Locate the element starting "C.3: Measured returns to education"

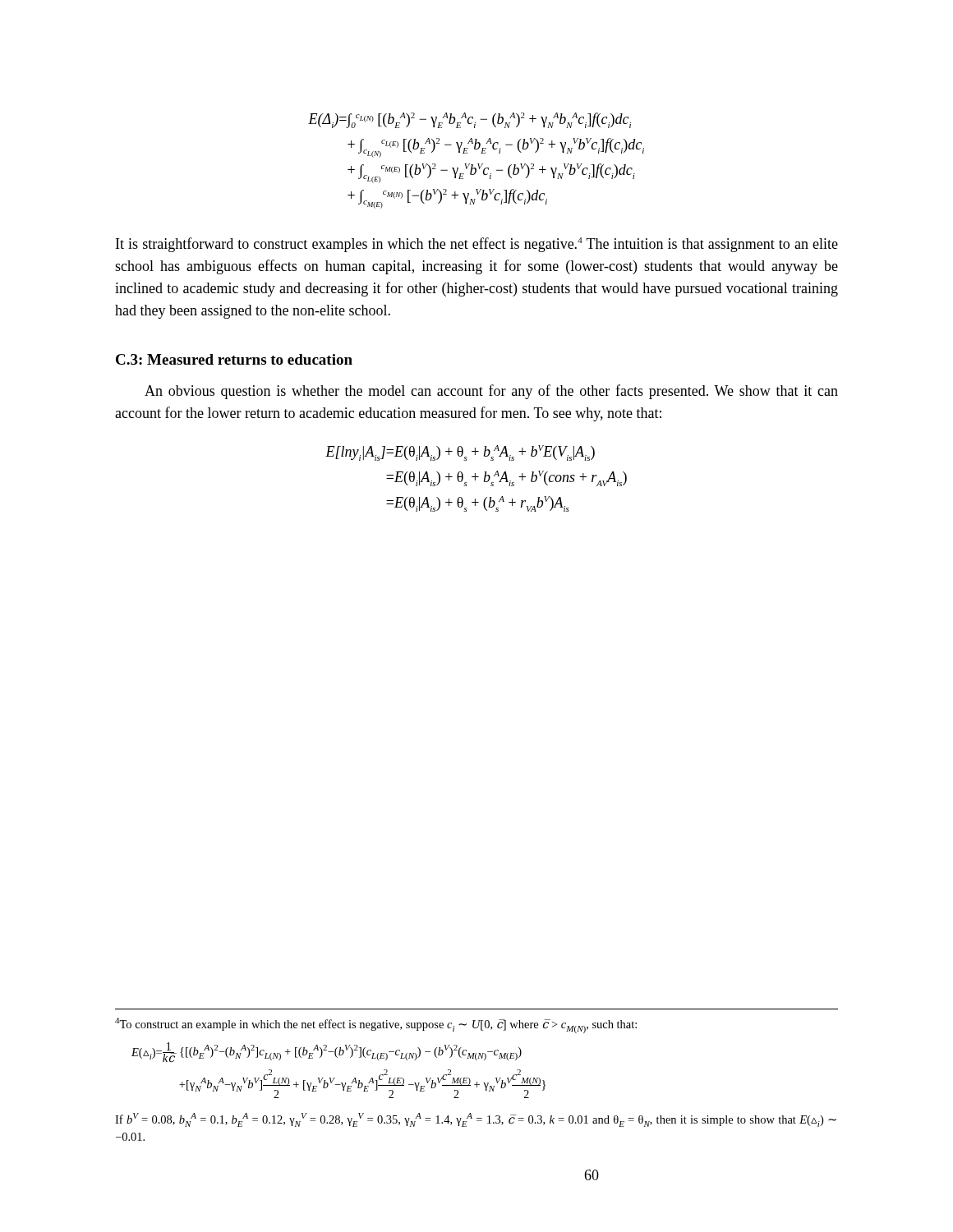tap(234, 359)
